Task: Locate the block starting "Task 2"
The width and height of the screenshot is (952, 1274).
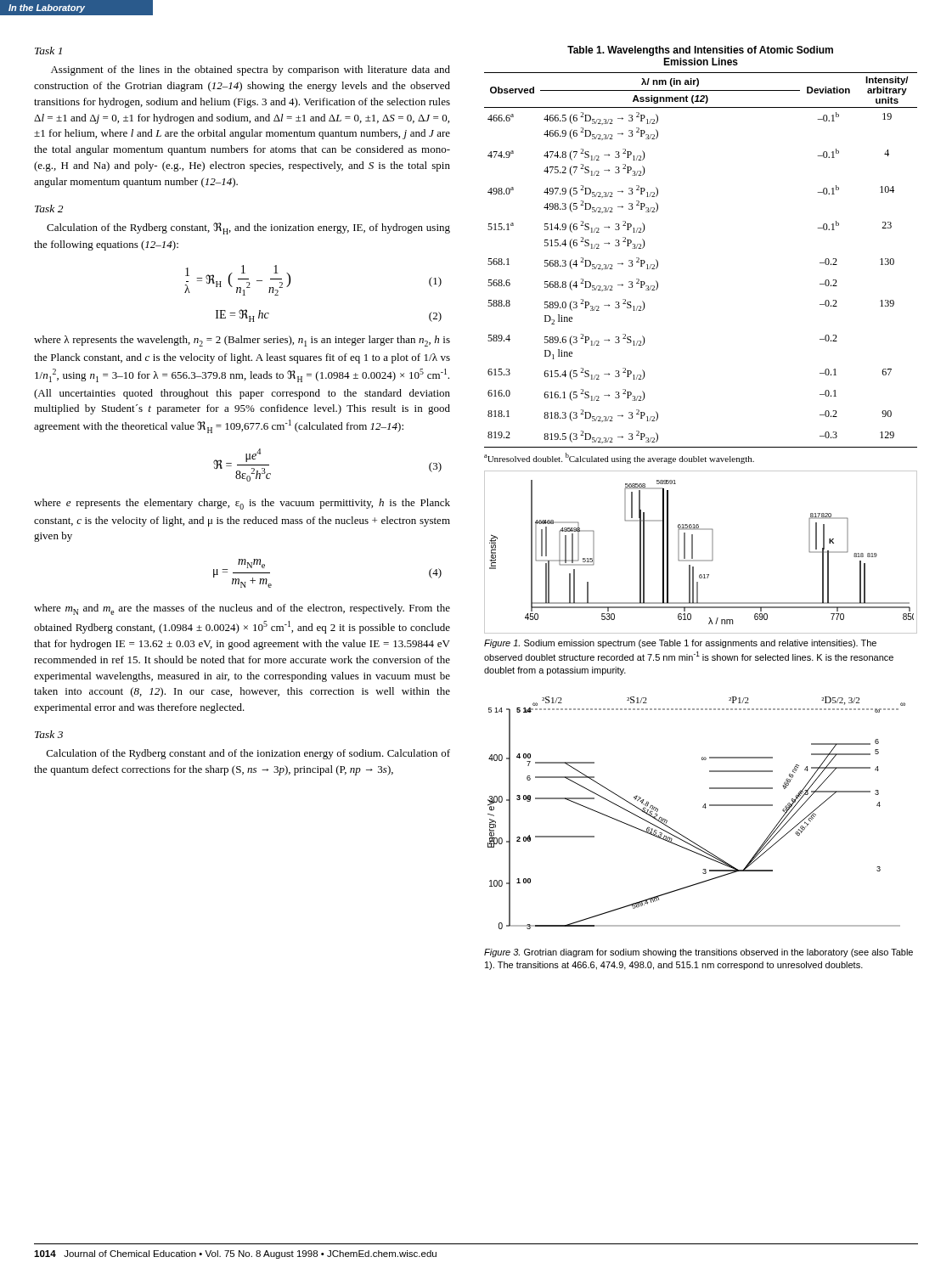Action: pos(49,208)
